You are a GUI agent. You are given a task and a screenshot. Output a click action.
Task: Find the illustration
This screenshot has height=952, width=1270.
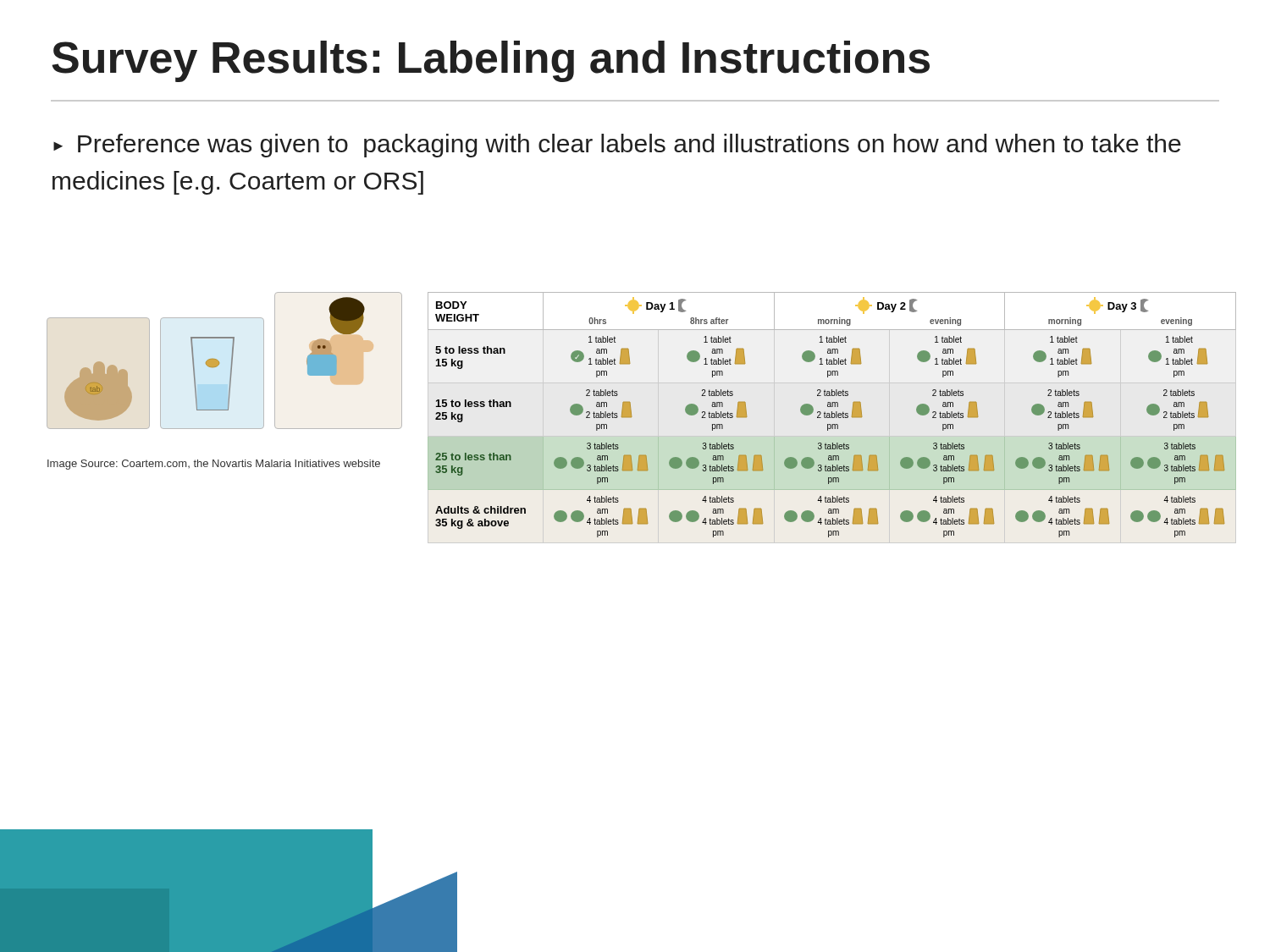click(641, 482)
